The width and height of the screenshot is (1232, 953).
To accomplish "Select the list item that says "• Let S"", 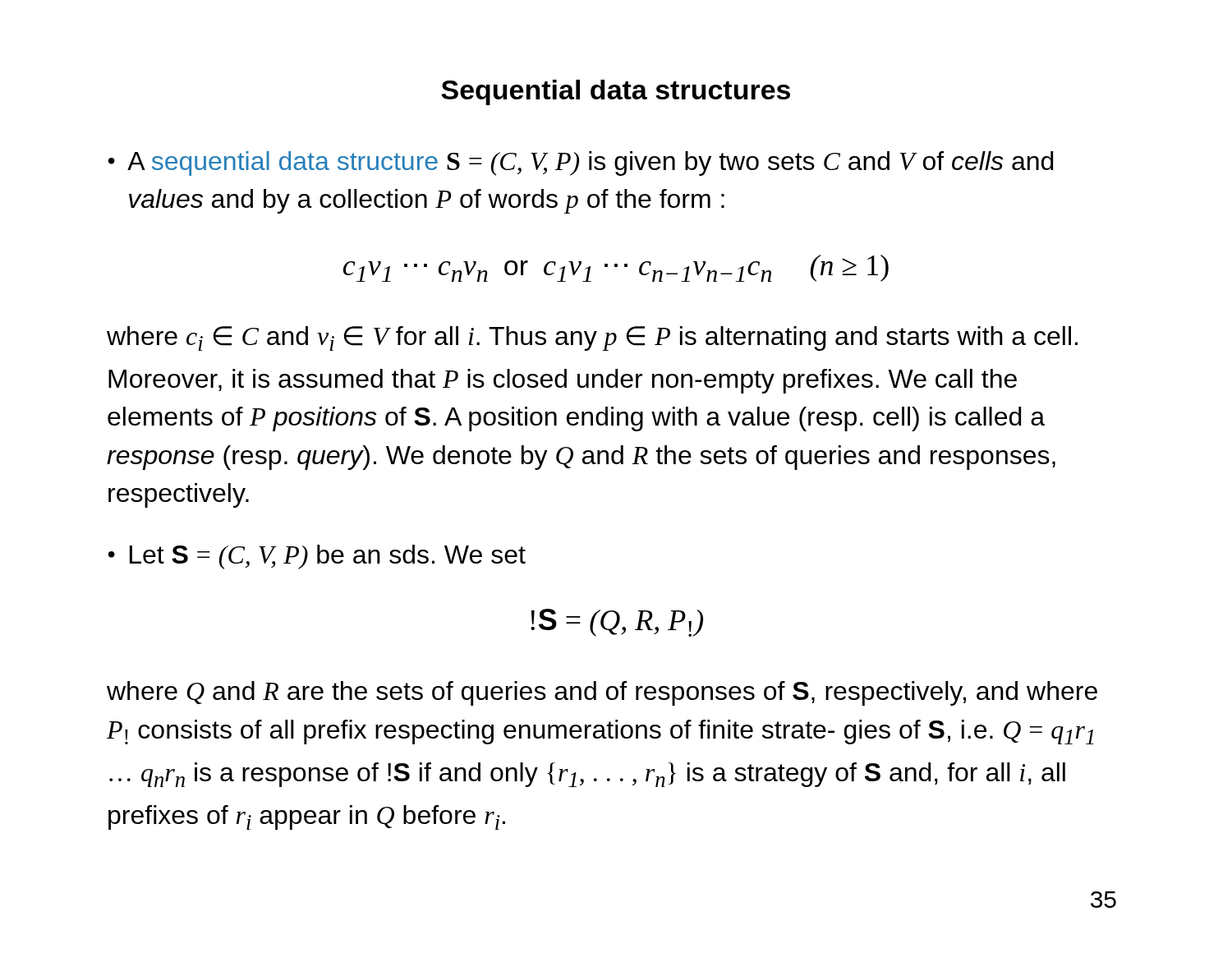I will click(x=317, y=557).
